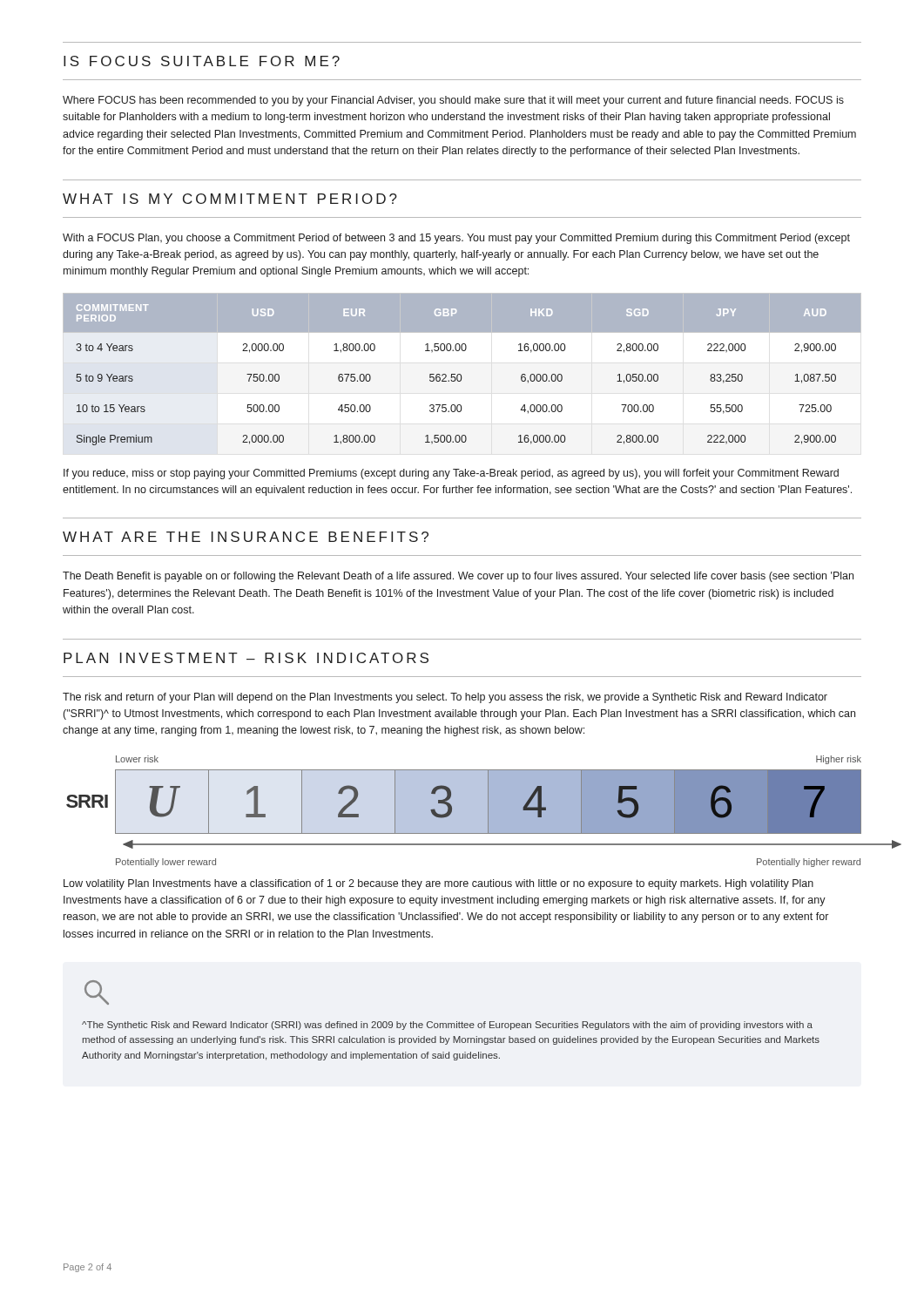Image resolution: width=924 pixels, height=1307 pixels.
Task: Navigate to the text block starting "With a FOCUS Plan, you choose"
Action: (462, 255)
